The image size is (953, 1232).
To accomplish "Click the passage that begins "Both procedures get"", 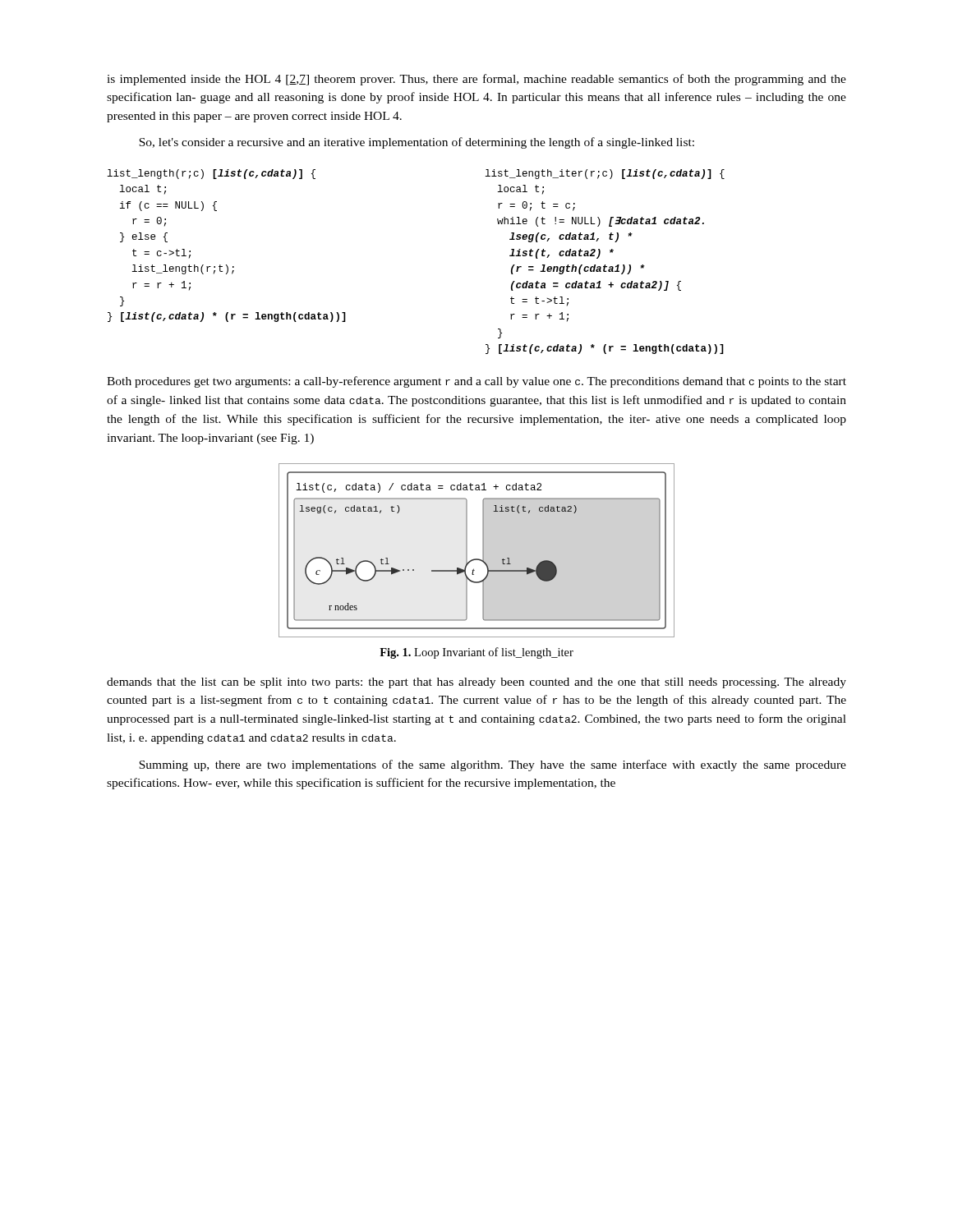I will pos(476,410).
